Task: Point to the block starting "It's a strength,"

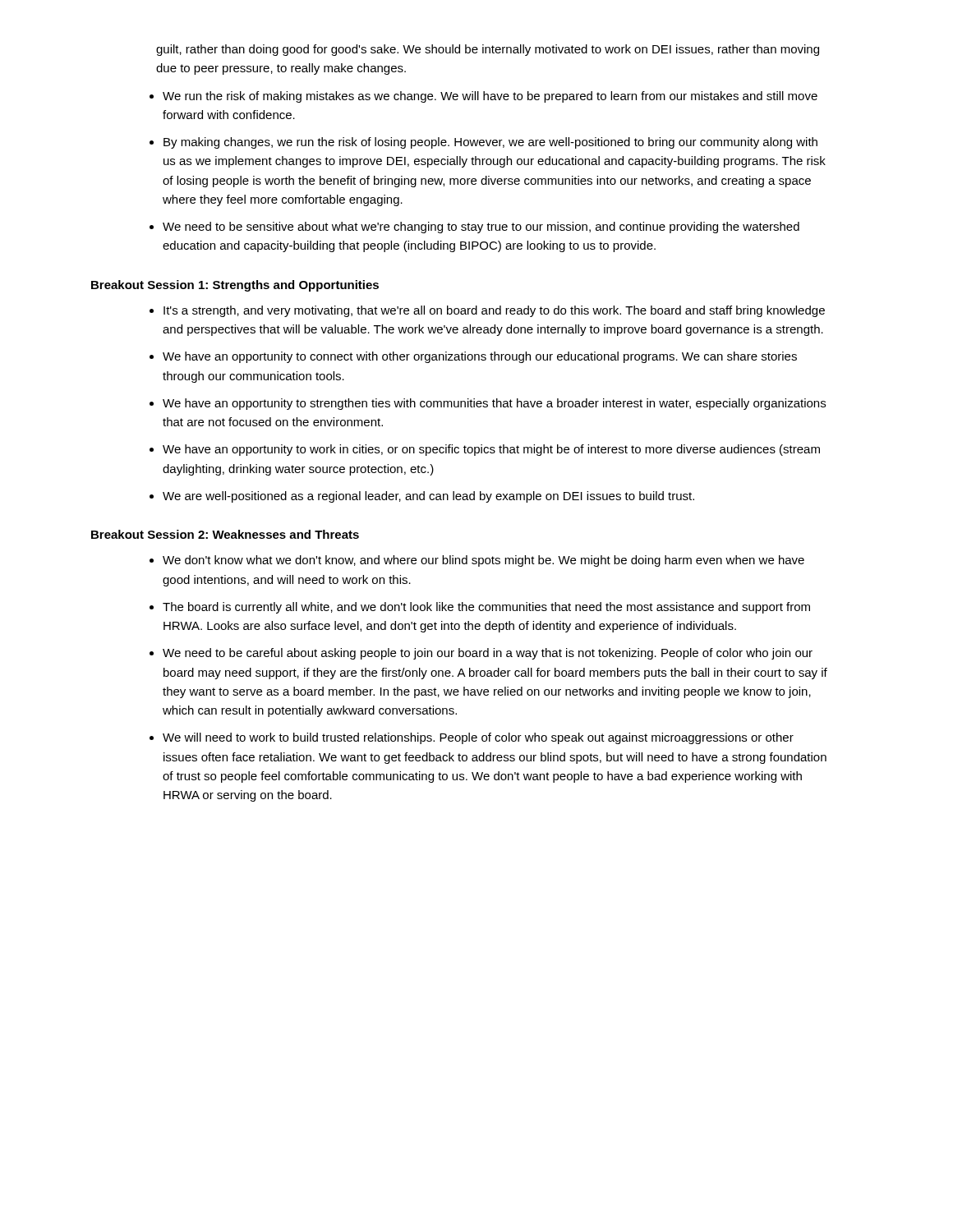Action: coord(494,319)
